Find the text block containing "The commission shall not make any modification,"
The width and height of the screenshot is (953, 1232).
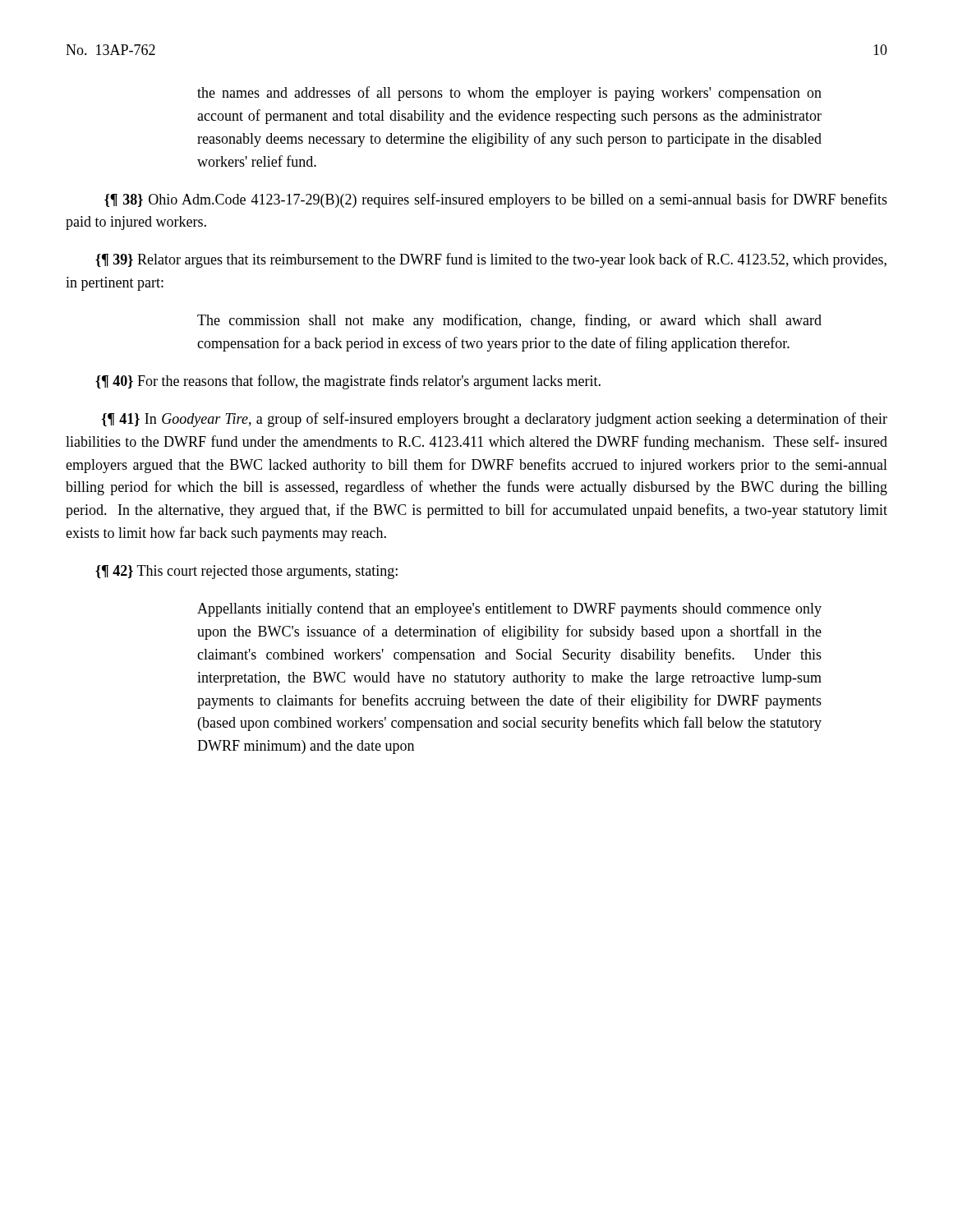(x=509, y=332)
